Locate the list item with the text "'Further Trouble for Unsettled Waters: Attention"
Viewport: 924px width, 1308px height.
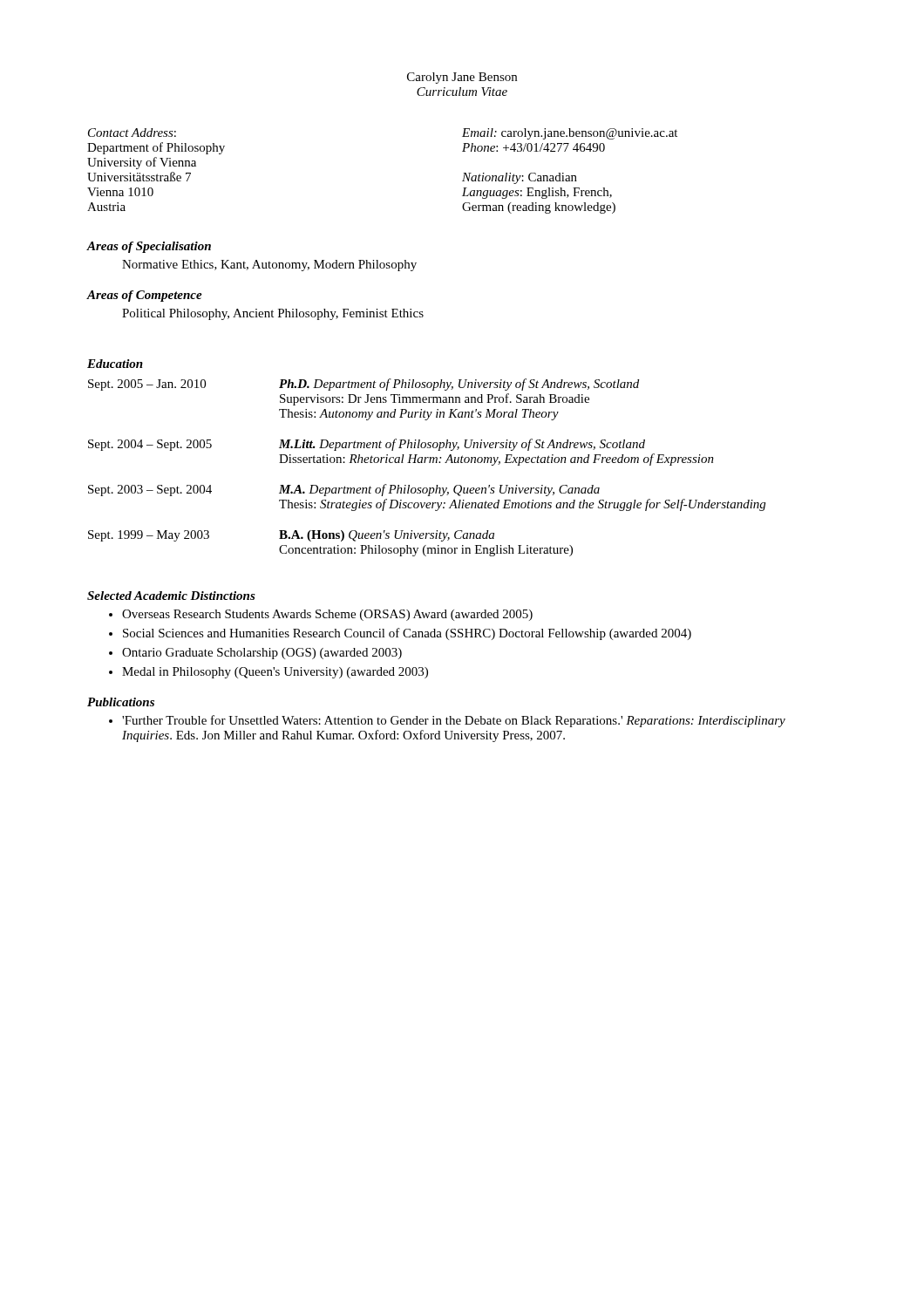coord(454,728)
